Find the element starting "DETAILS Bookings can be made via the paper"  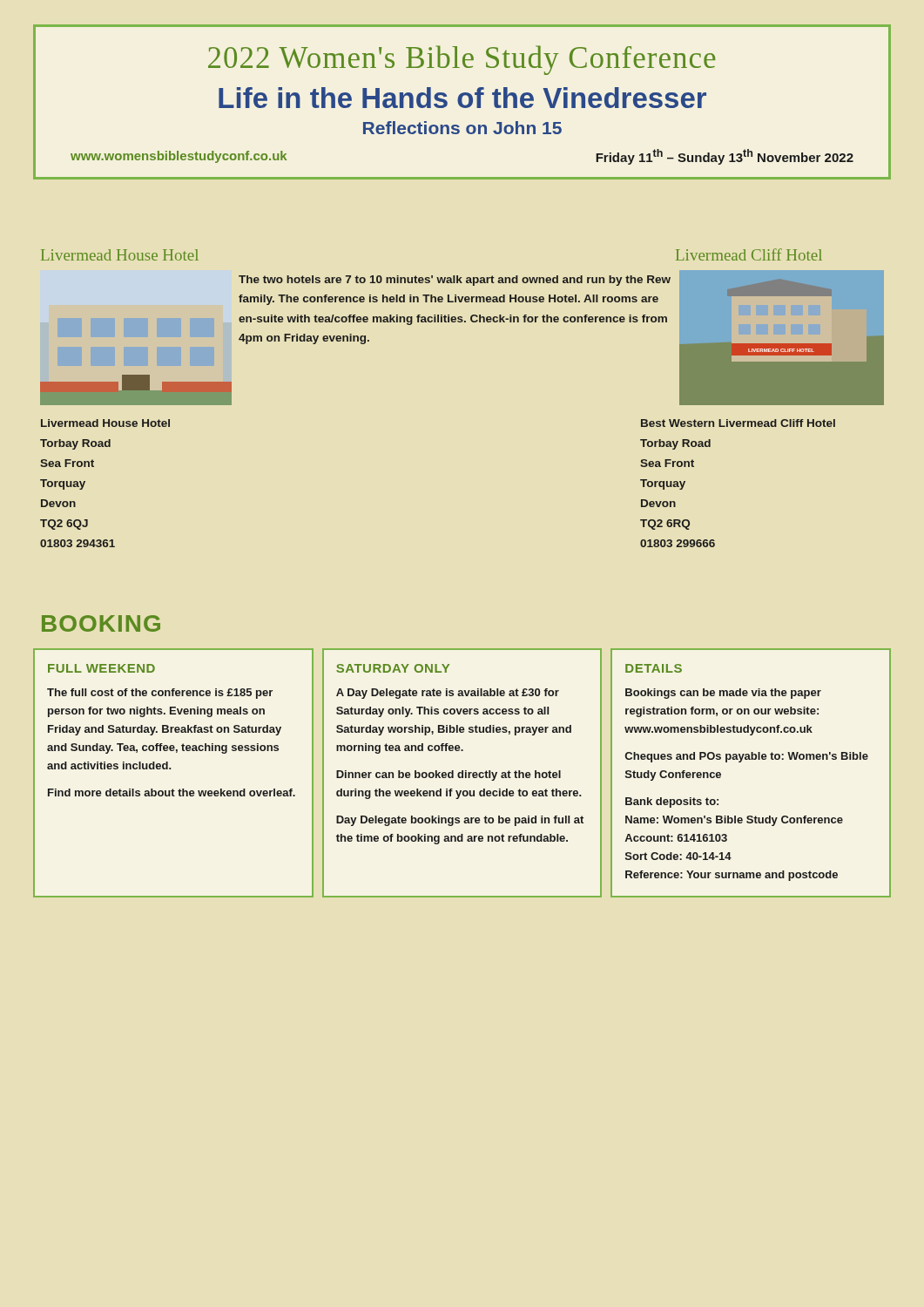click(654, 668)
